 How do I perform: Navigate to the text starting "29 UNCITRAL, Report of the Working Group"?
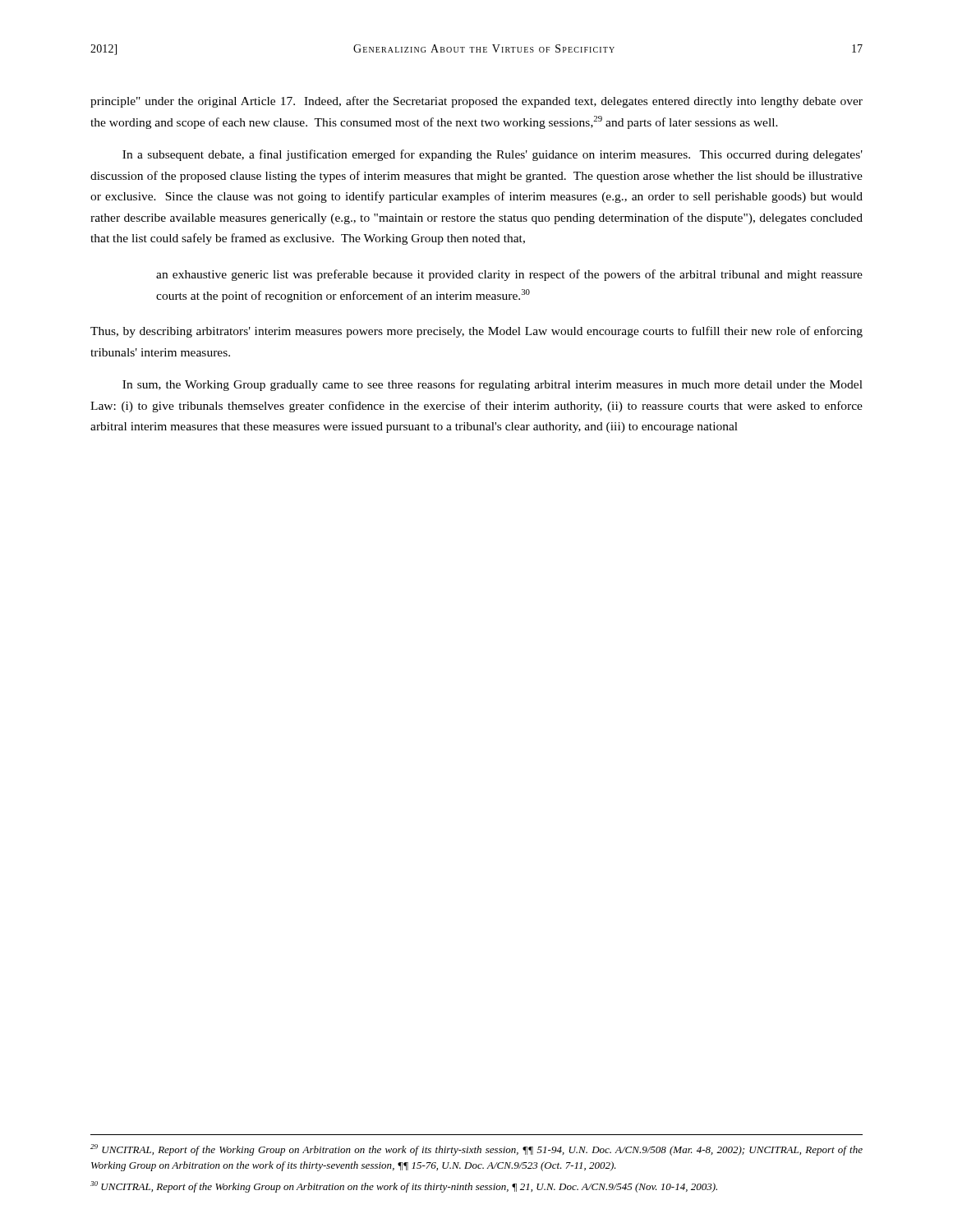point(476,1168)
